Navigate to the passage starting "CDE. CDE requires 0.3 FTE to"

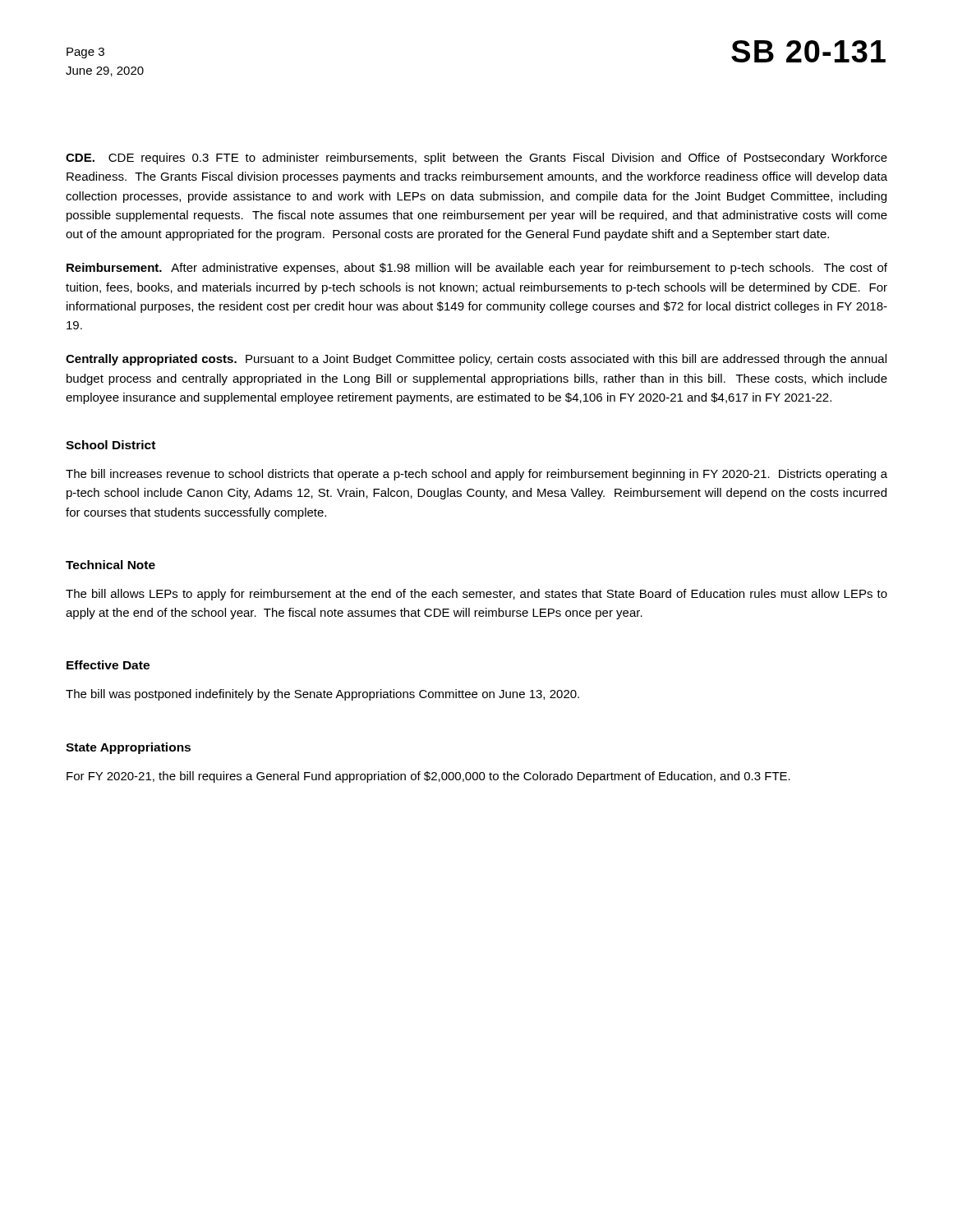(476, 195)
